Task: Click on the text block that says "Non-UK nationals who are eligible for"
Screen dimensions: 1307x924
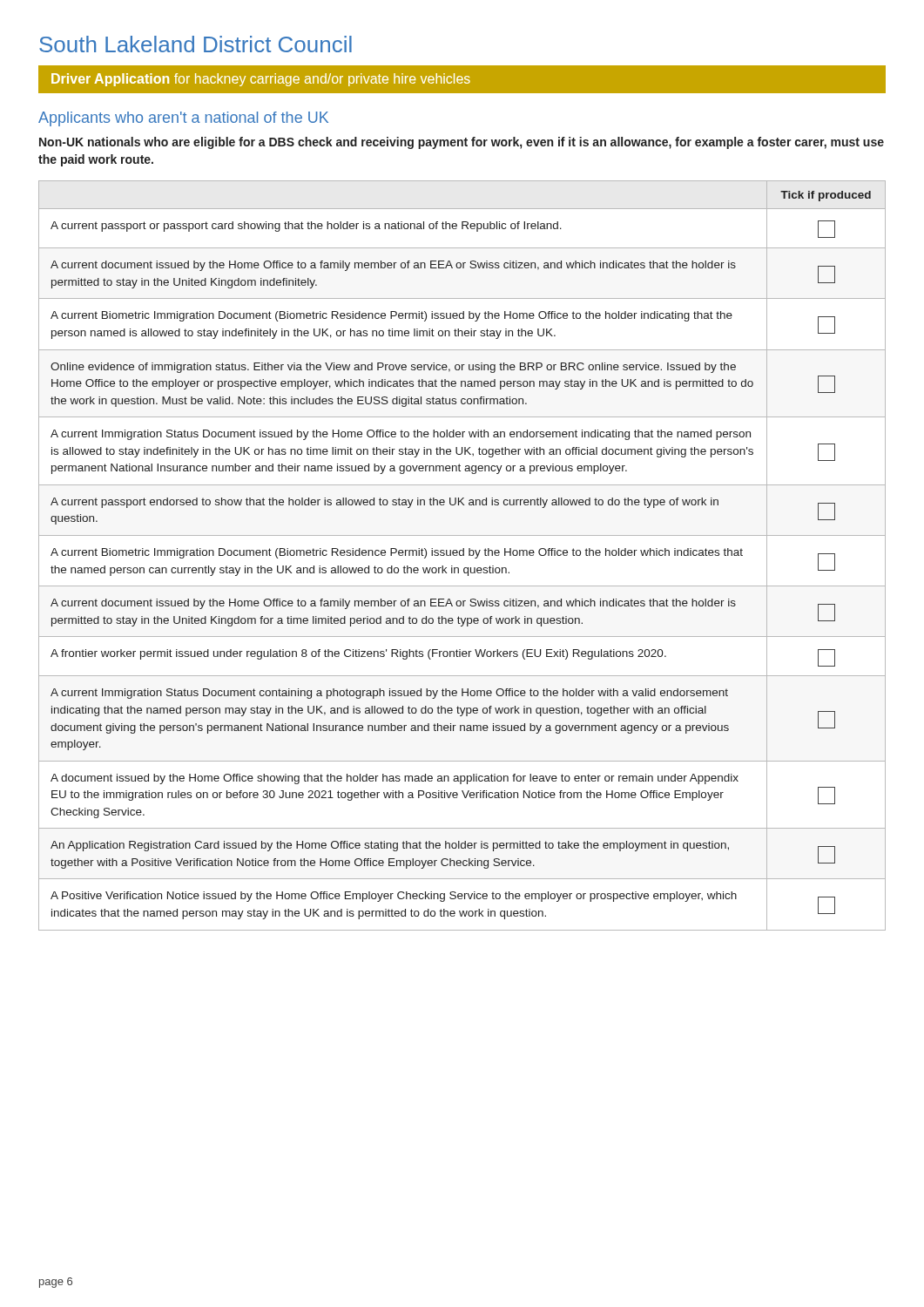Action: [462, 151]
